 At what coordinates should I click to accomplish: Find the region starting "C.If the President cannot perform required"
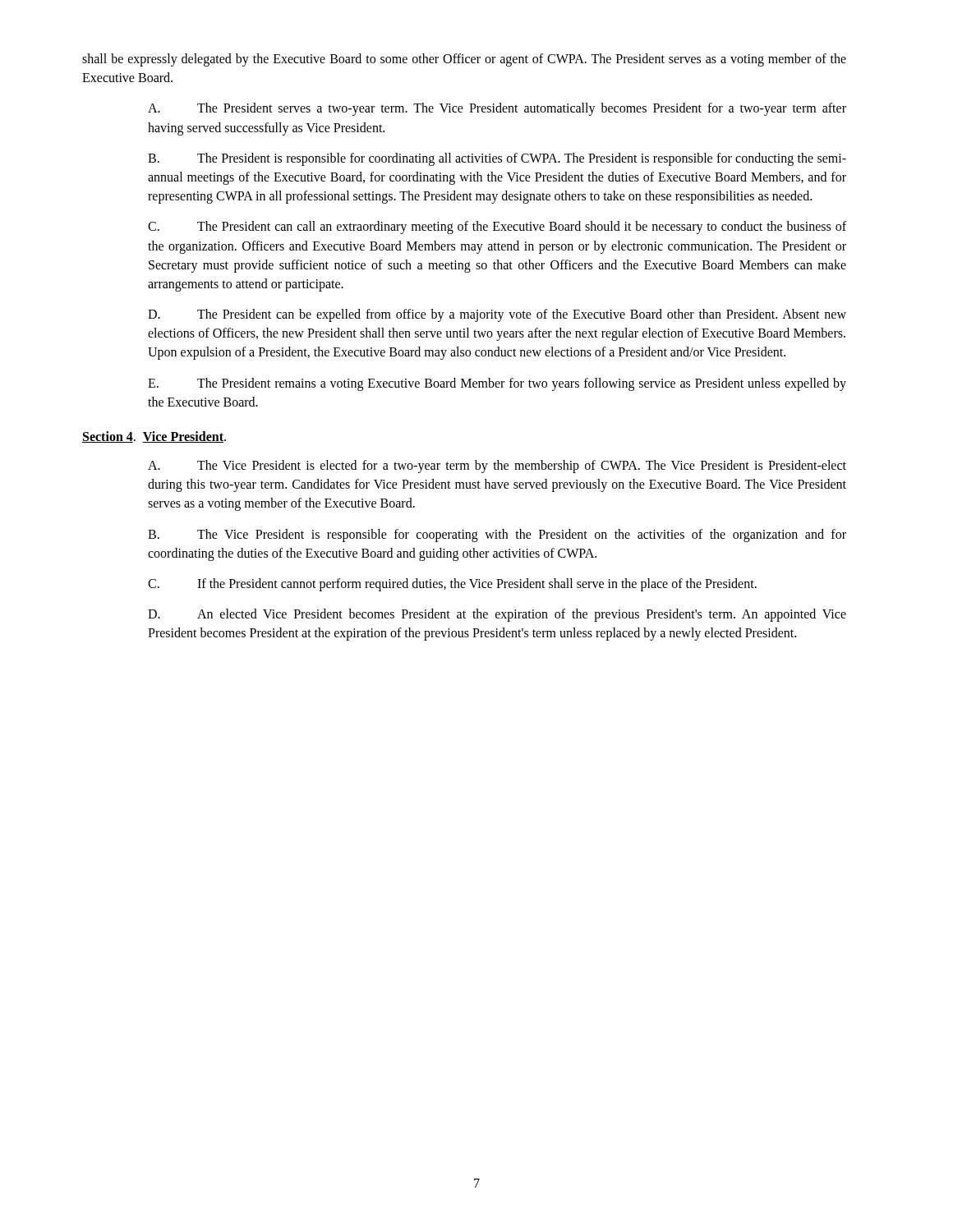tap(453, 584)
